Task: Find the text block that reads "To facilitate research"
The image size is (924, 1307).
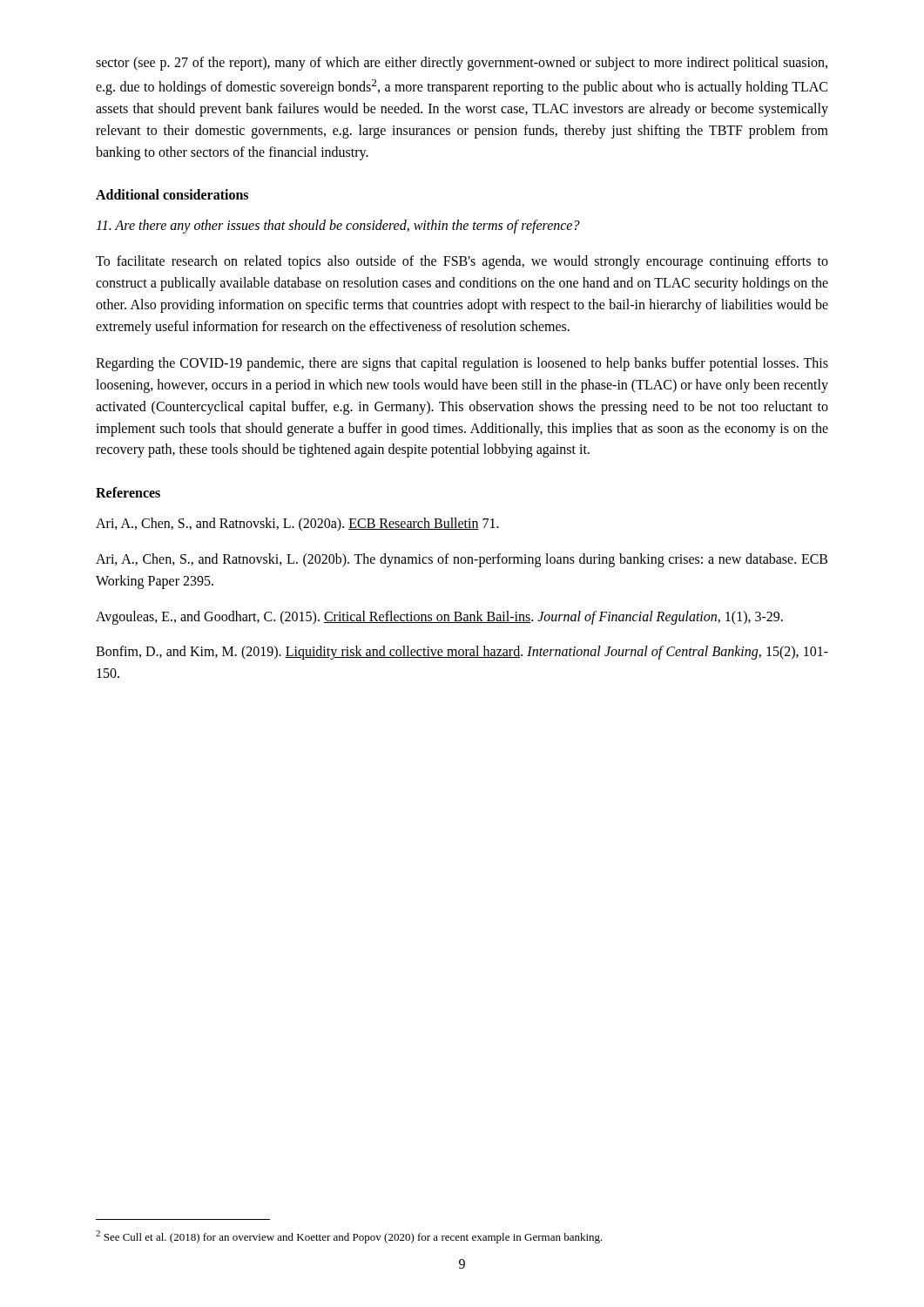Action: pyautogui.click(x=462, y=294)
